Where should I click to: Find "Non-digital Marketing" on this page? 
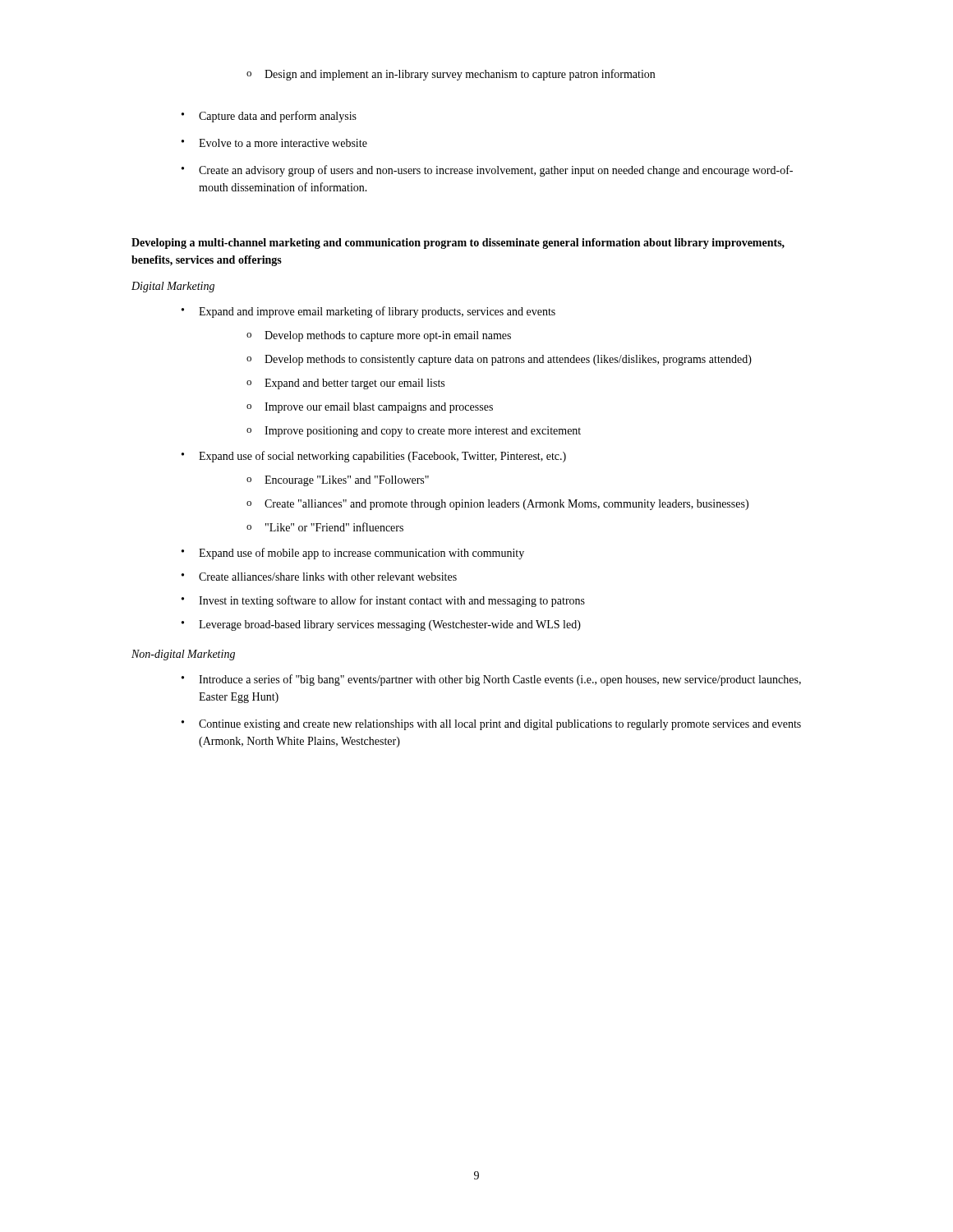pyautogui.click(x=183, y=654)
